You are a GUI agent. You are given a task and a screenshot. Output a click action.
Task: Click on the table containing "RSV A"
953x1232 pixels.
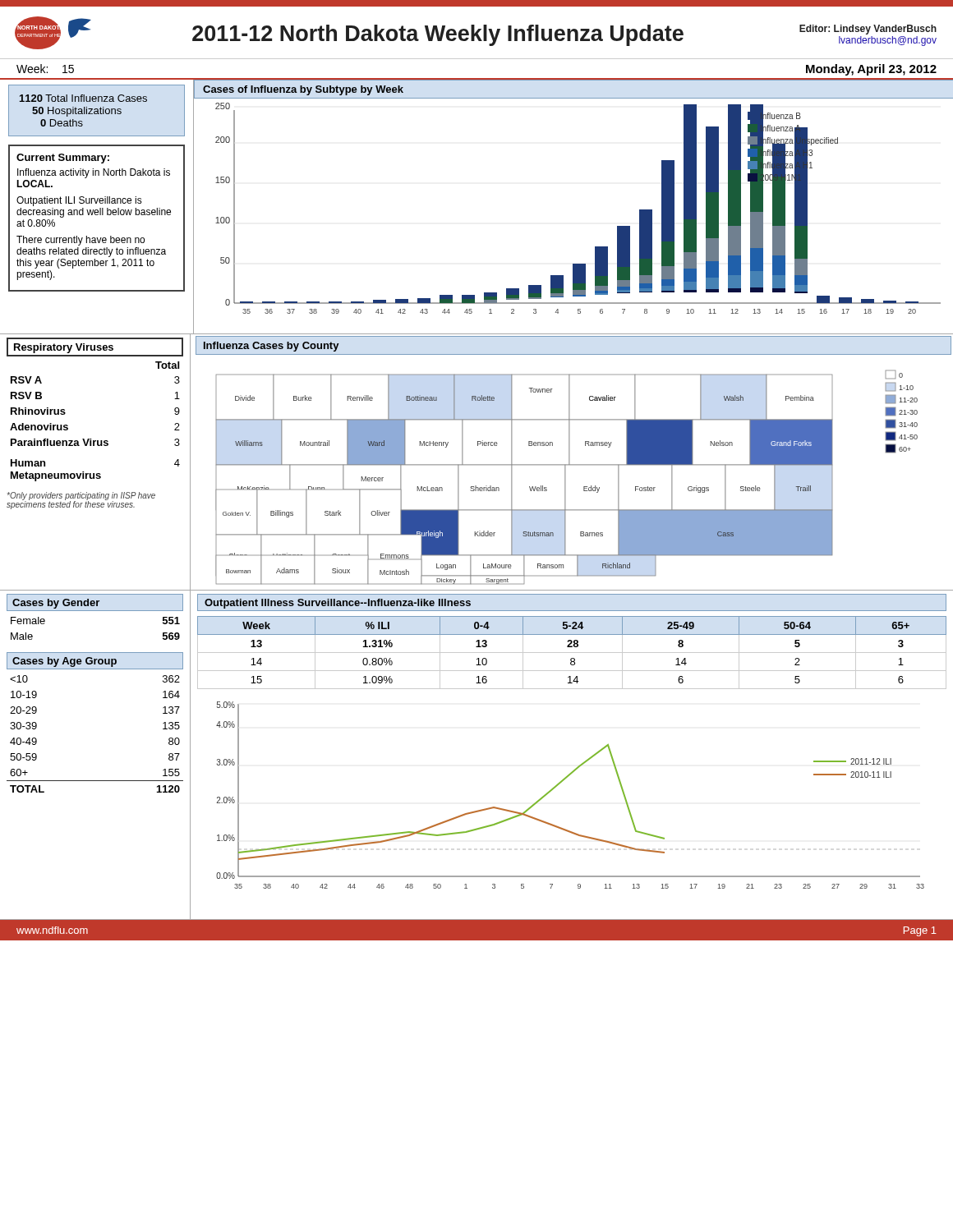[x=95, y=462]
